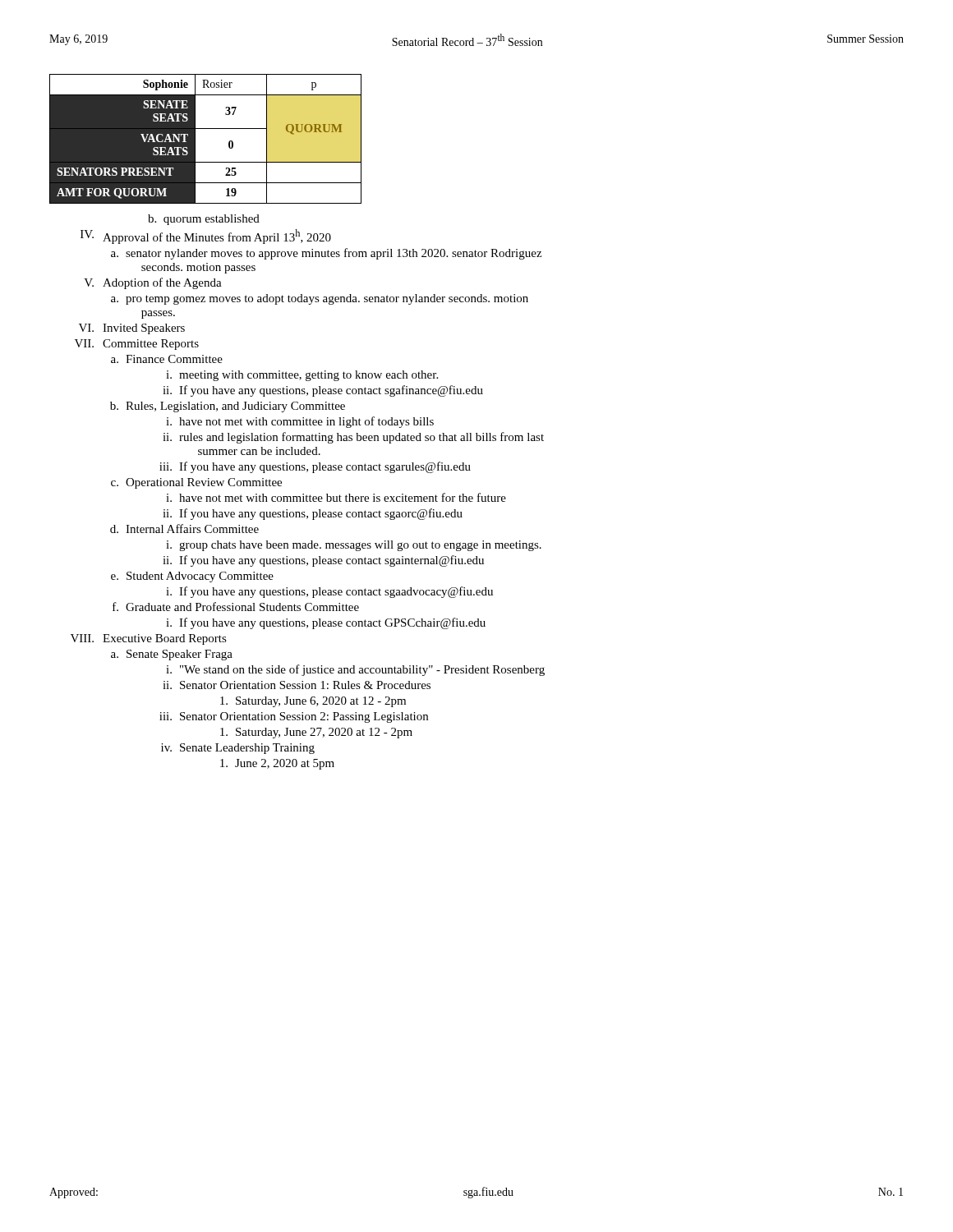Click on the passage starting "ii. rules and legislation formatting has been updated"
Image resolution: width=953 pixels, height=1232 pixels.
coord(344,444)
